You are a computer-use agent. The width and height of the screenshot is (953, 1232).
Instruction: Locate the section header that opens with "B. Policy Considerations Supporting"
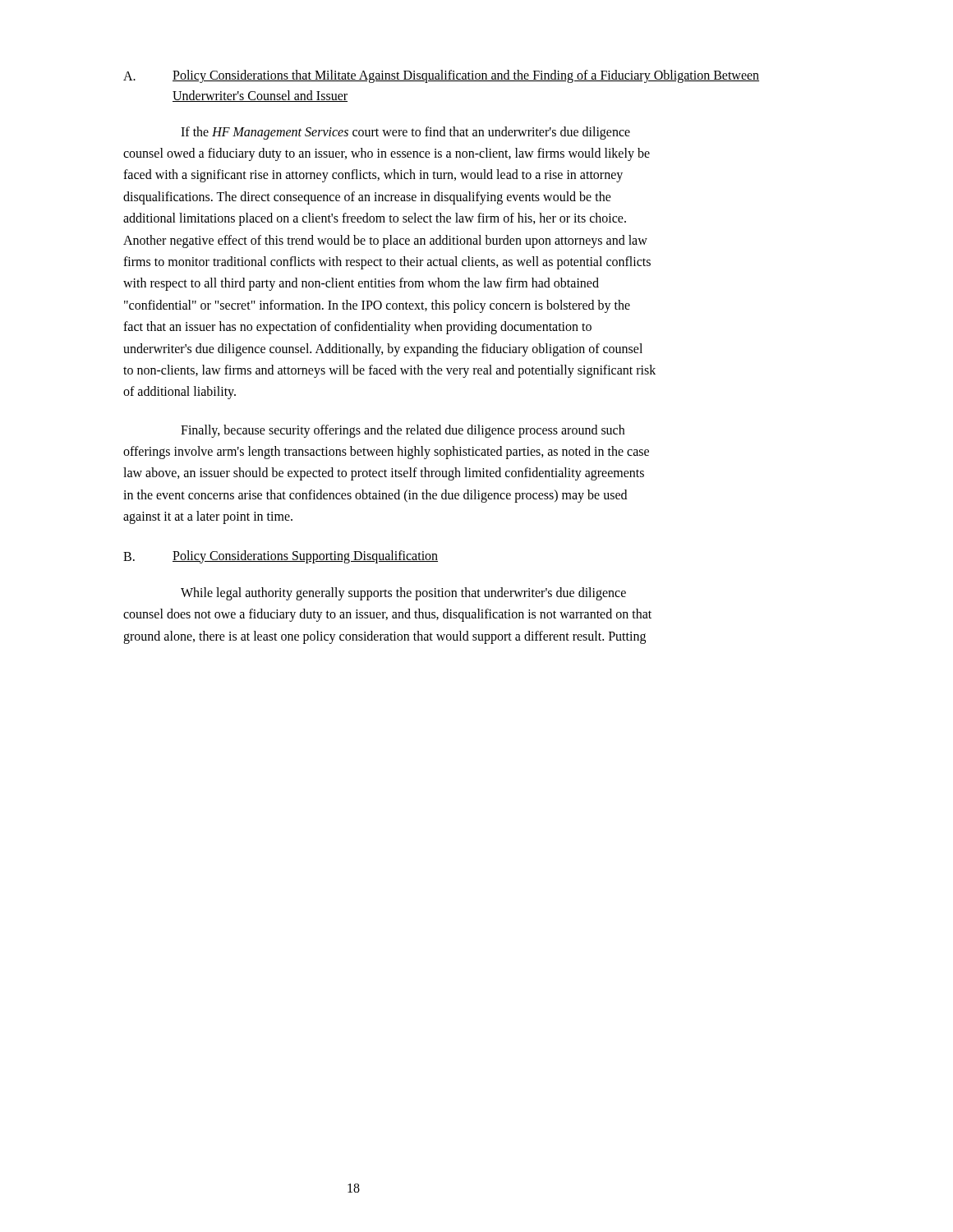[x=281, y=557]
